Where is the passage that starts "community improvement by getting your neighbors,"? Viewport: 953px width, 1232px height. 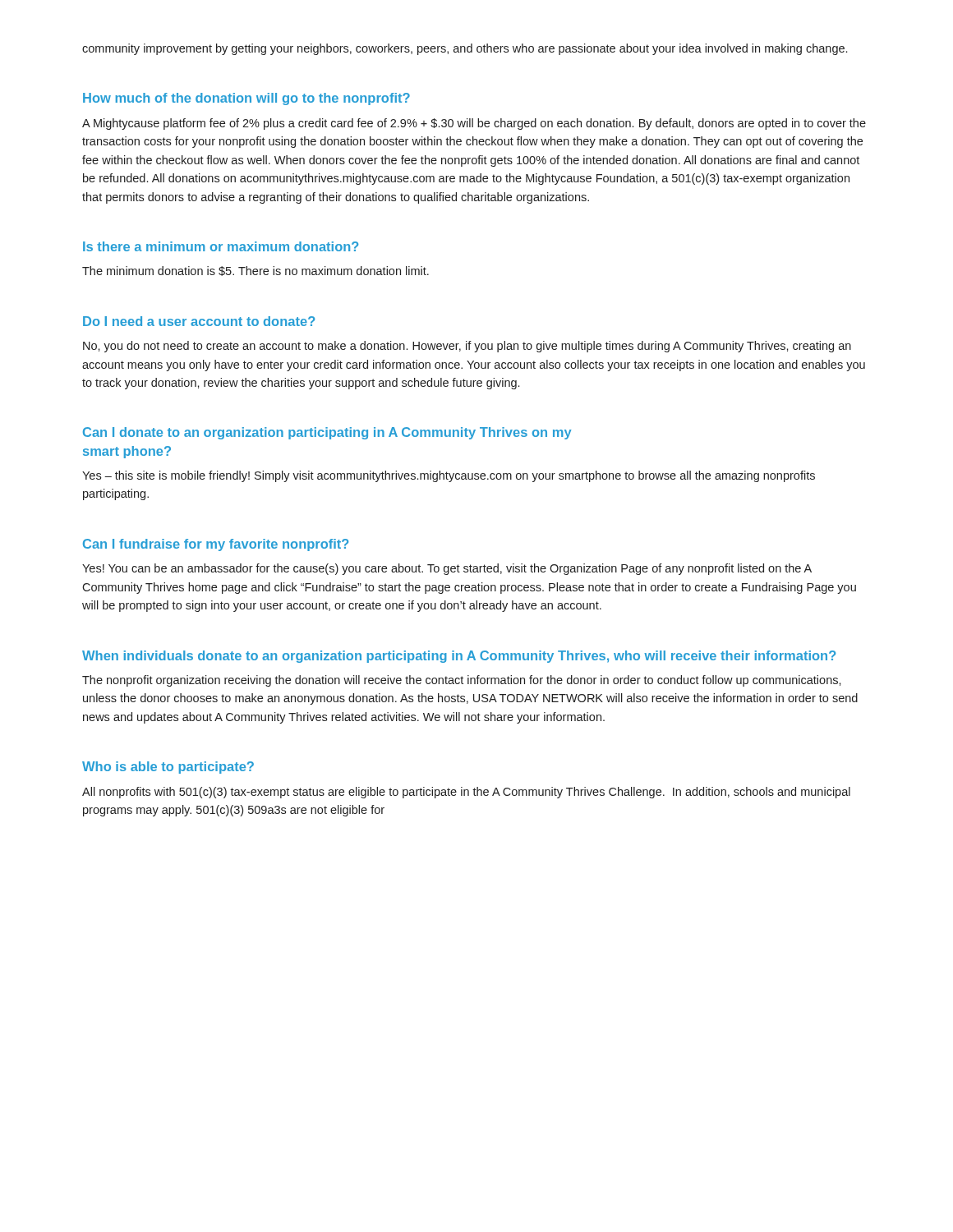[465, 48]
